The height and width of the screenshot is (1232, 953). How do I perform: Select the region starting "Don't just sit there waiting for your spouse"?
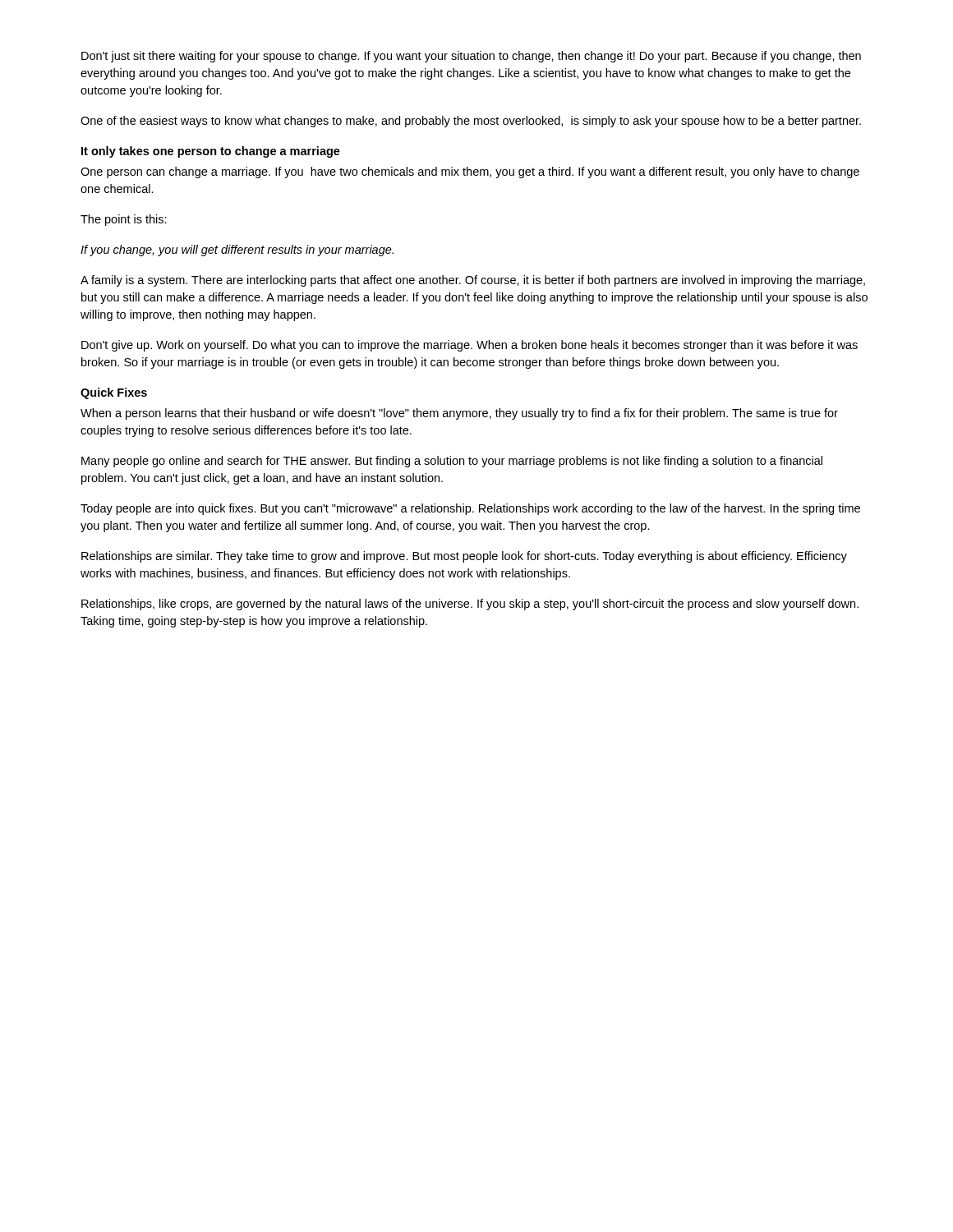point(471,73)
